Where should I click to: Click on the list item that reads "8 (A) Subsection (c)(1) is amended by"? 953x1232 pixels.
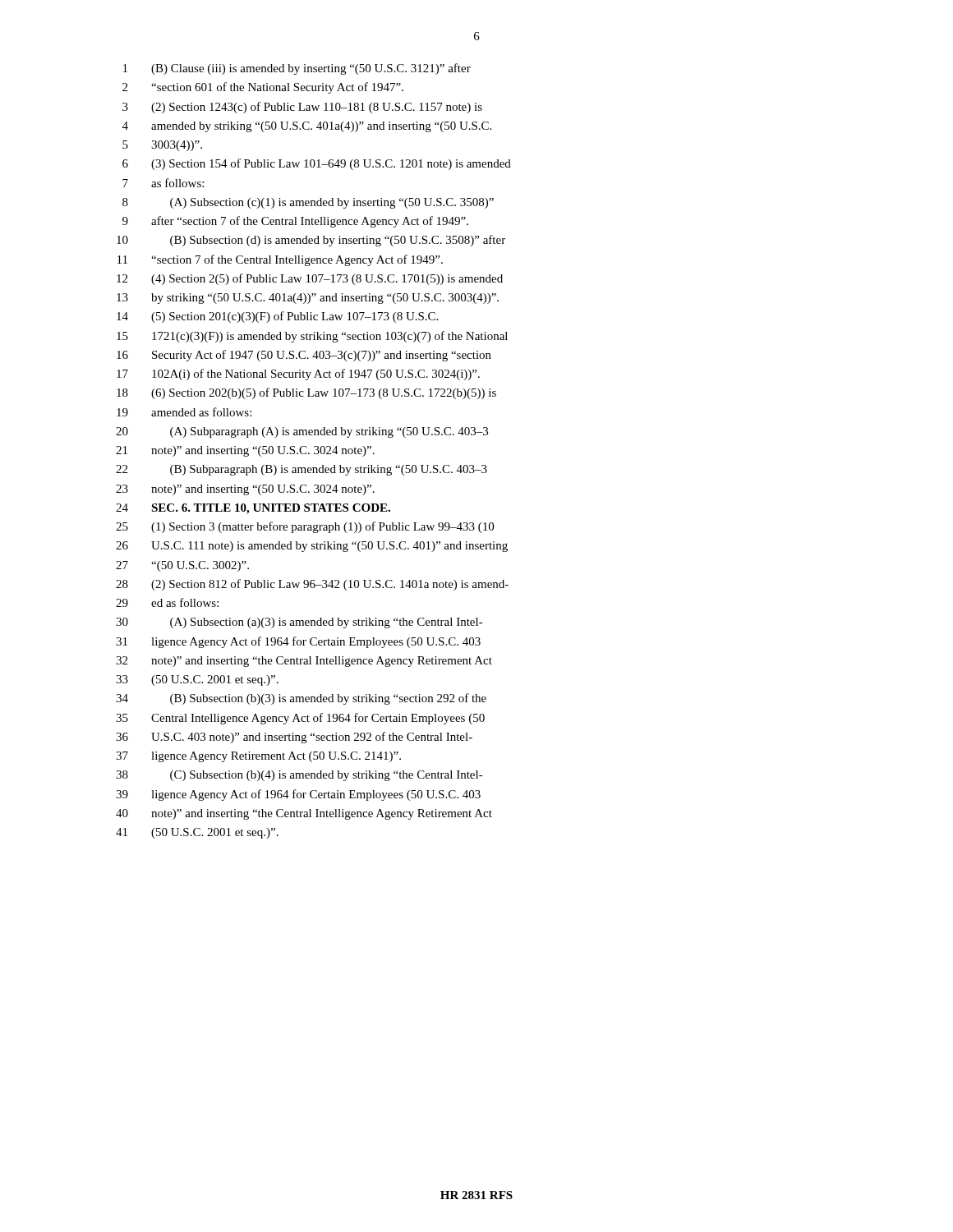coord(493,202)
